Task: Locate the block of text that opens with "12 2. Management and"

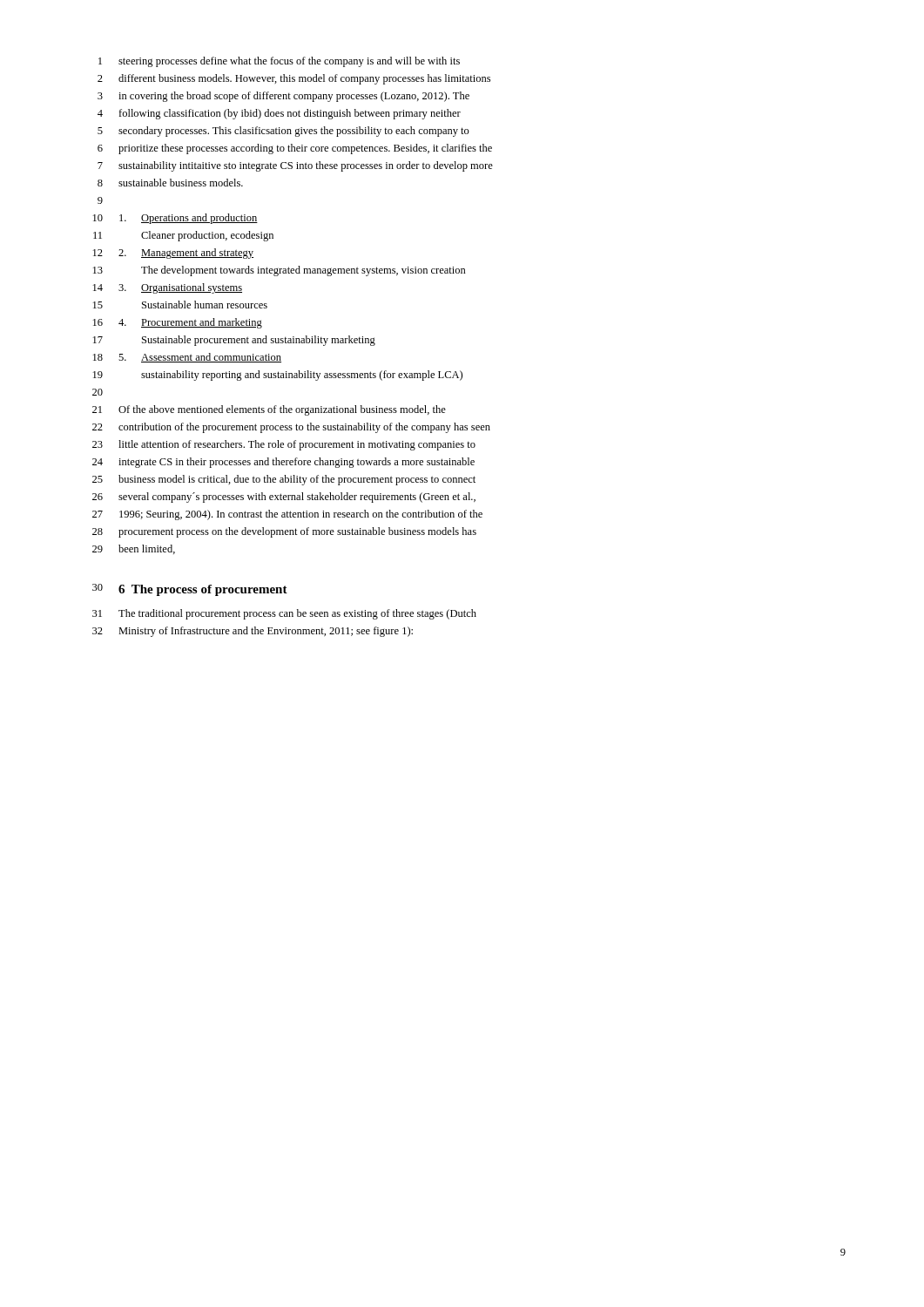Action: tap(173, 254)
